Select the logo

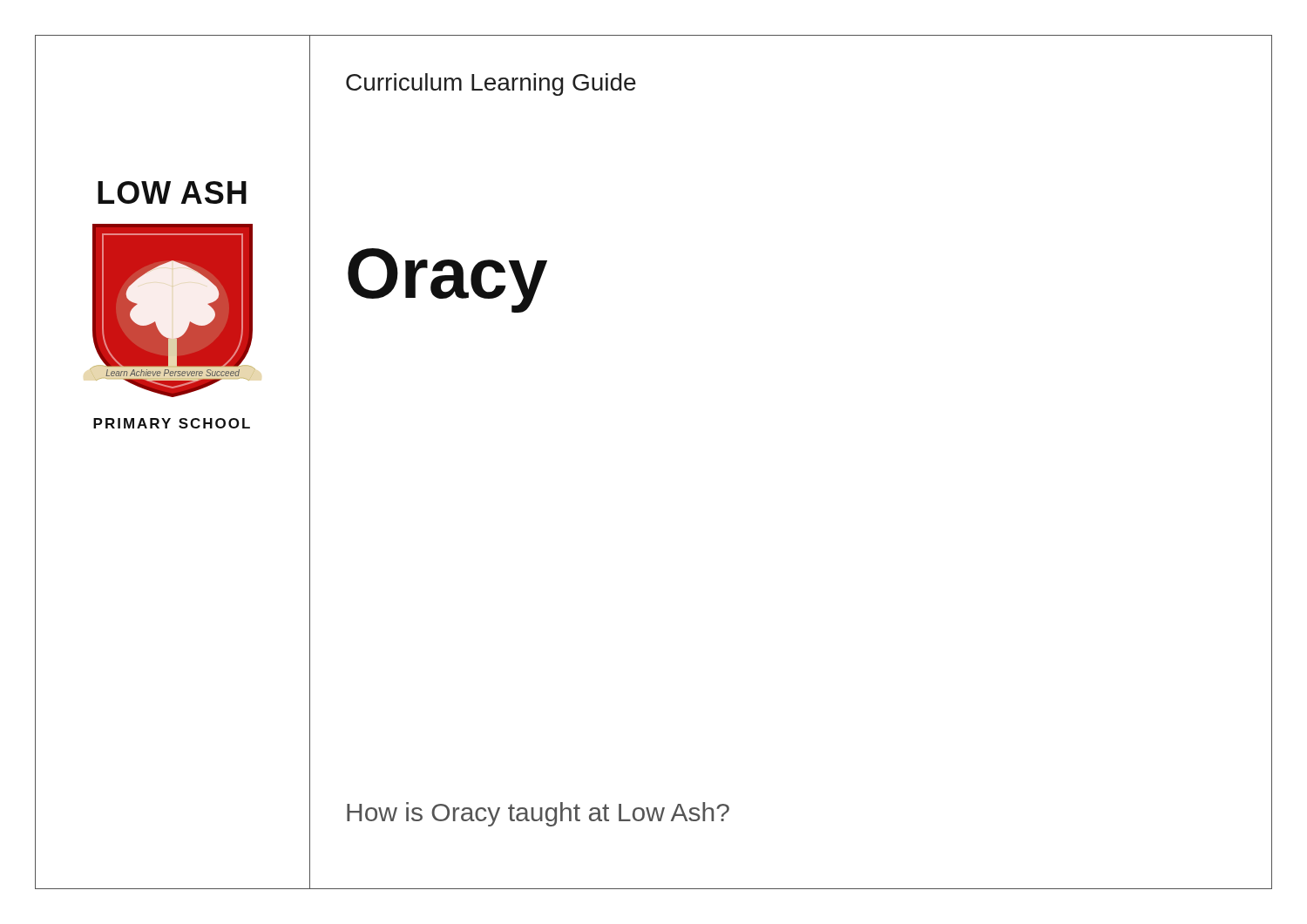pyautogui.click(x=173, y=304)
